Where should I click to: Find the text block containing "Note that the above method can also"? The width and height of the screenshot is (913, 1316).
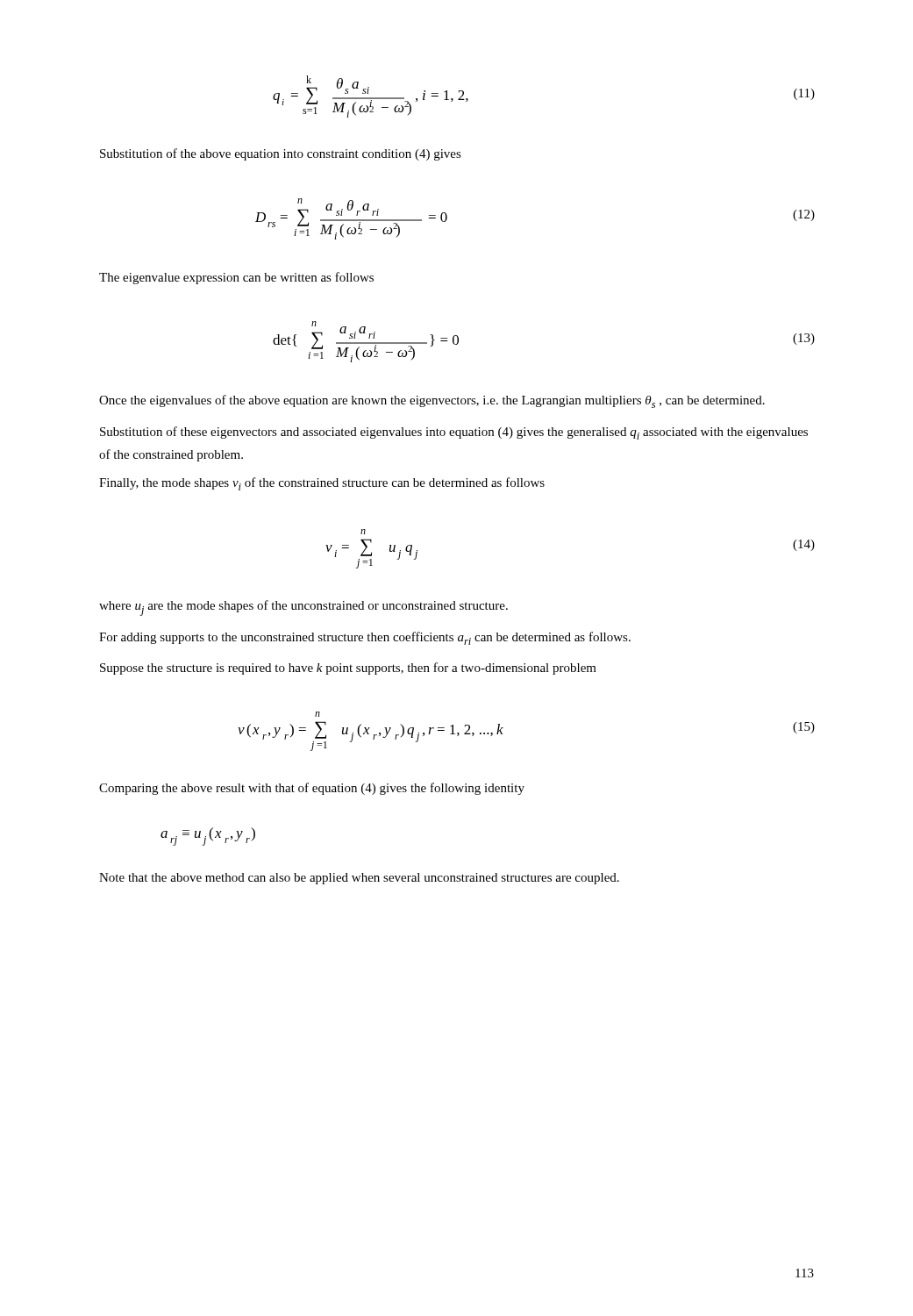(x=459, y=878)
